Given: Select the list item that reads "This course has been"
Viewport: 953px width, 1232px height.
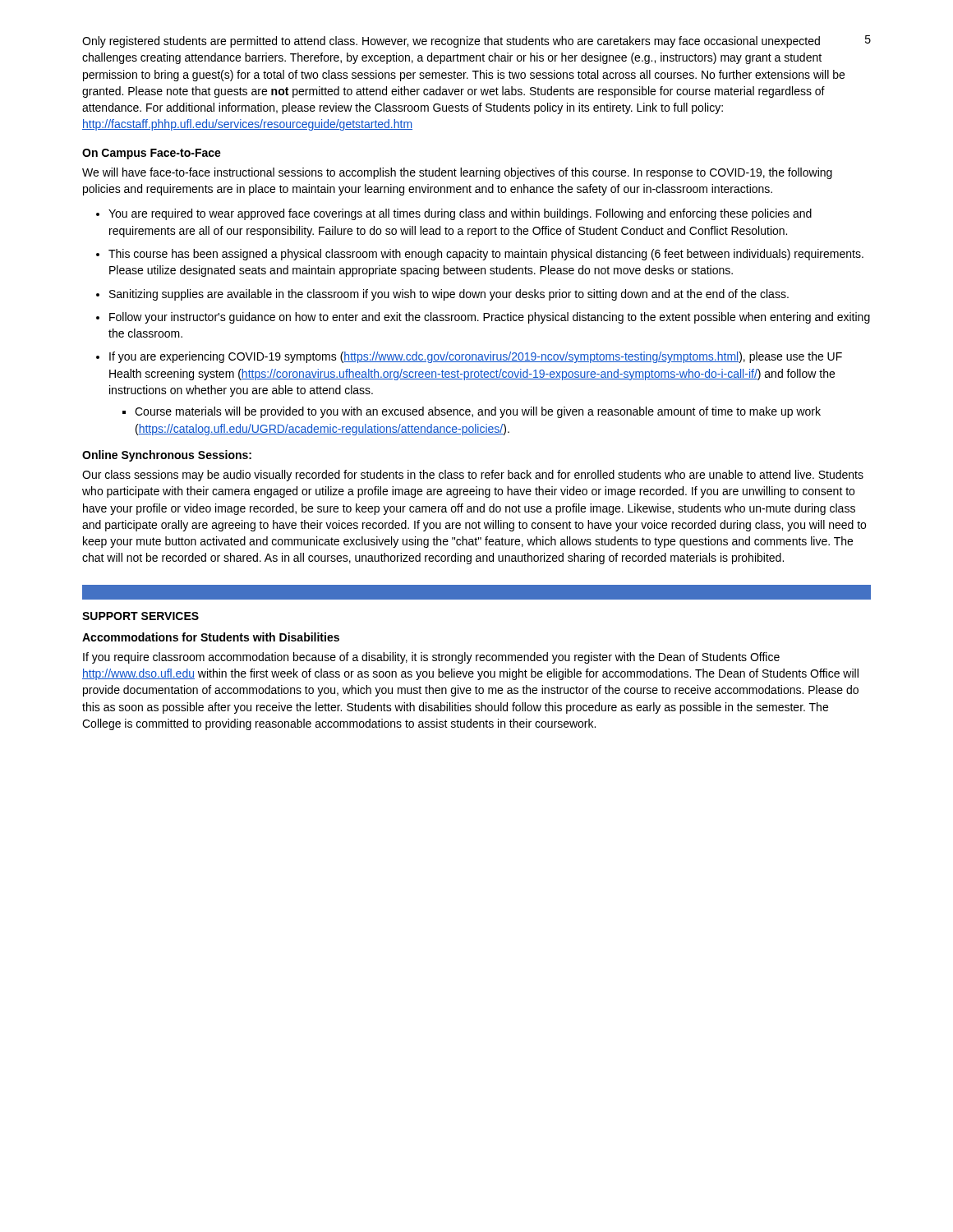Looking at the screenshot, I should [x=476, y=262].
